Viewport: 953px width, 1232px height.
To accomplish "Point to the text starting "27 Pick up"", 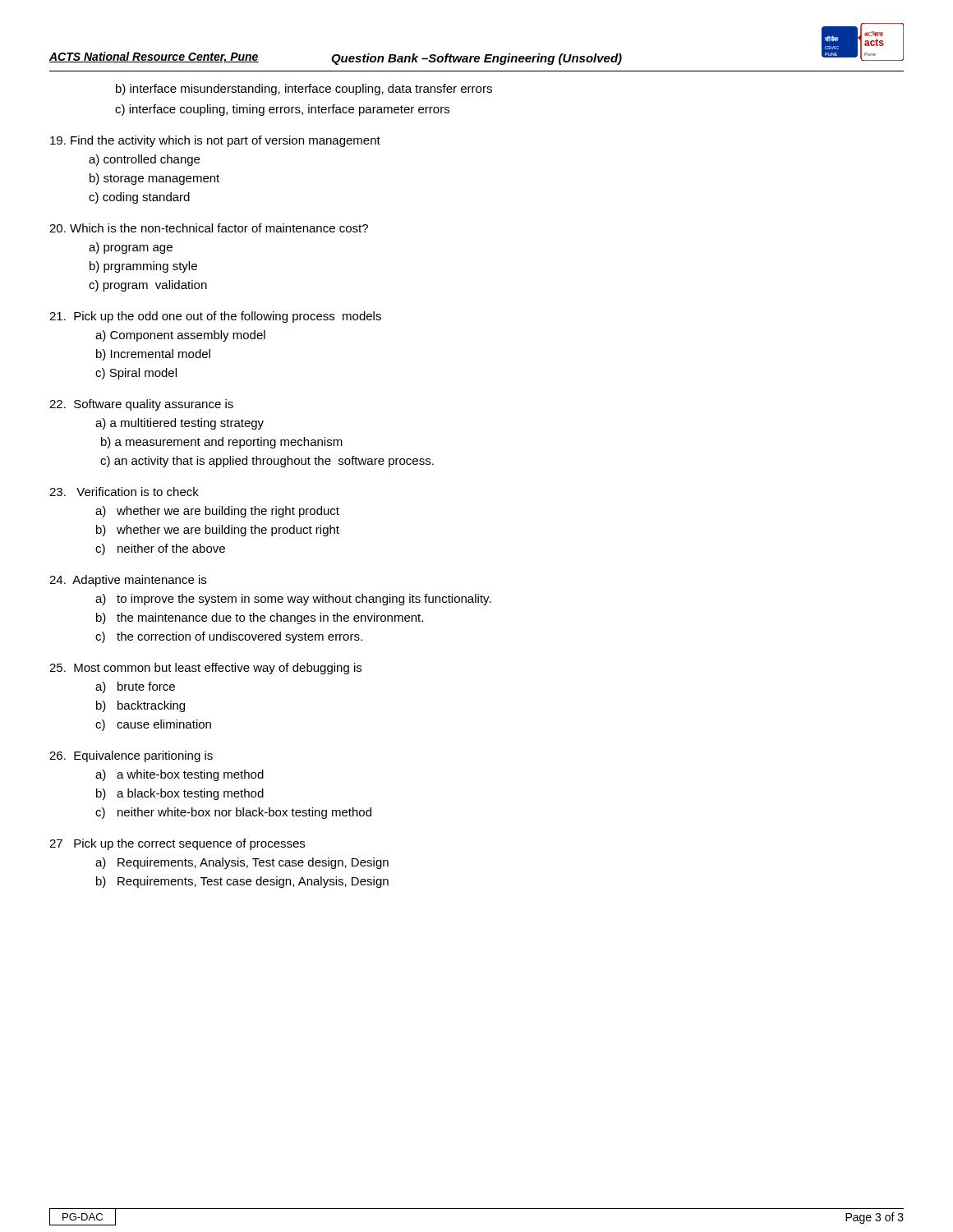I will click(177, 844).
